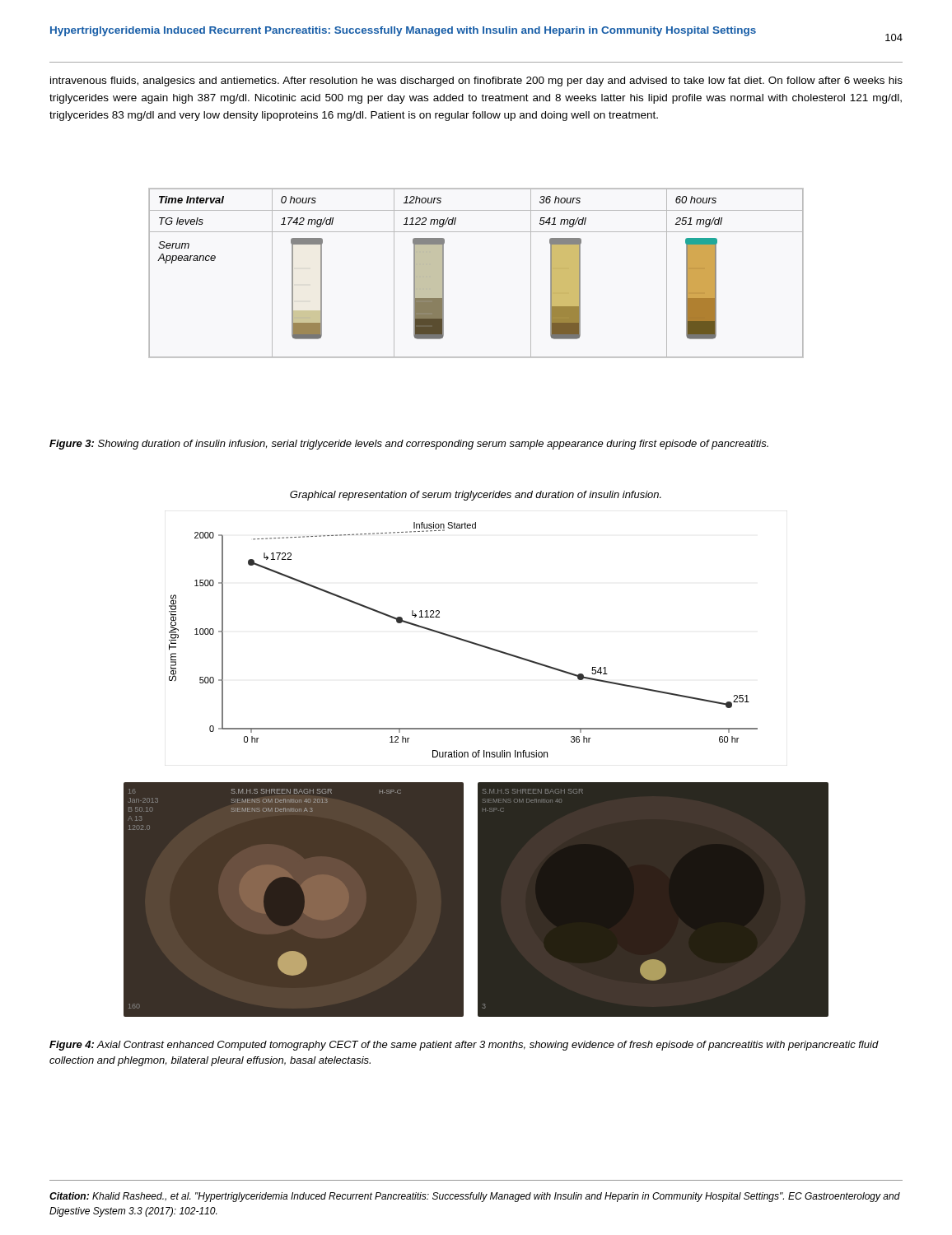Image resolution: width=952 pixels, height=1235 pixels.
Task: Find the photo
Action: coord(476,902)
